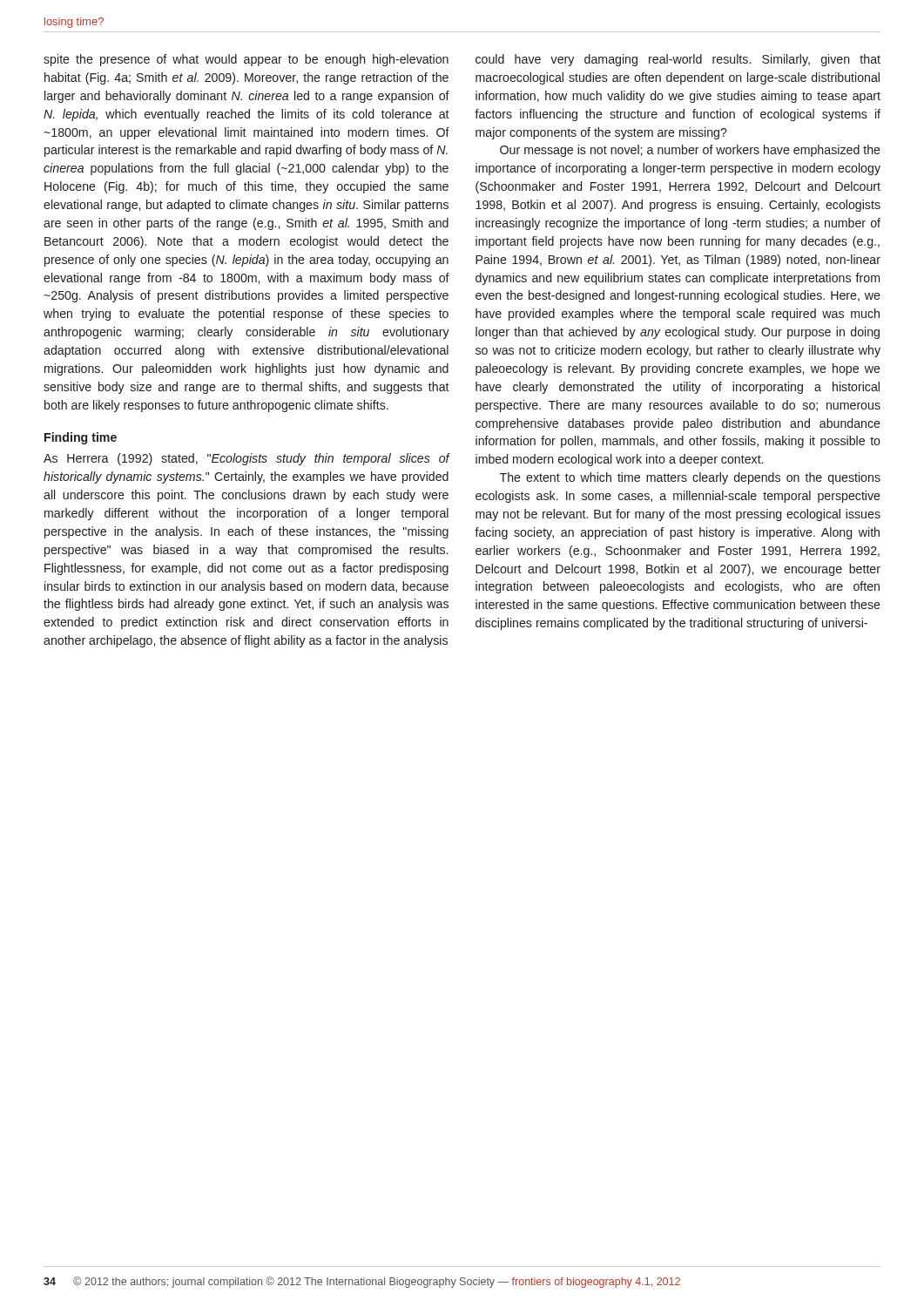This screenshot has width=924, height=1307.
Task: Find the section header that reads "Finding time"
Action: pos(80,437)
